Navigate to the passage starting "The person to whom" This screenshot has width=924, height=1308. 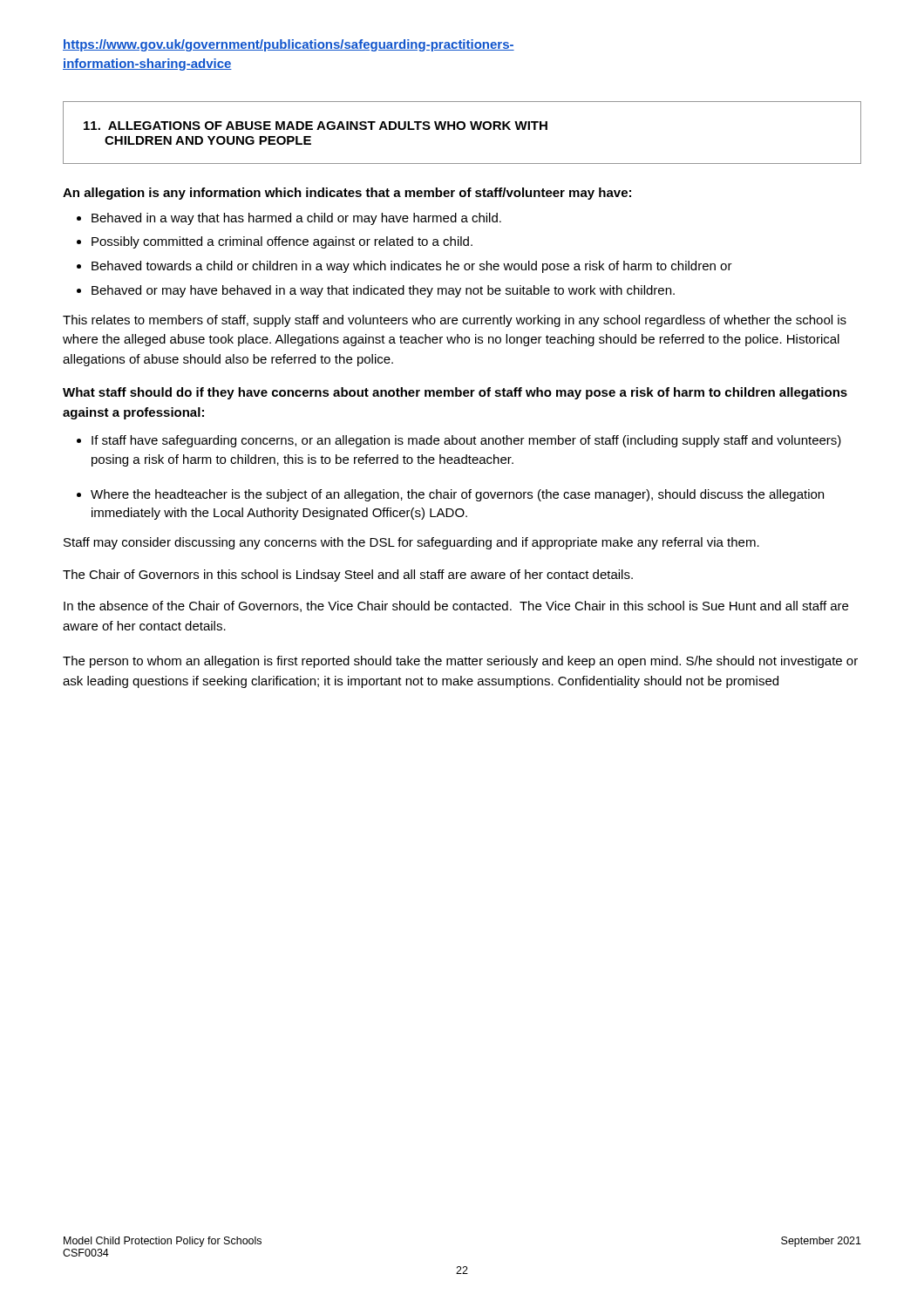pos(460,670)
